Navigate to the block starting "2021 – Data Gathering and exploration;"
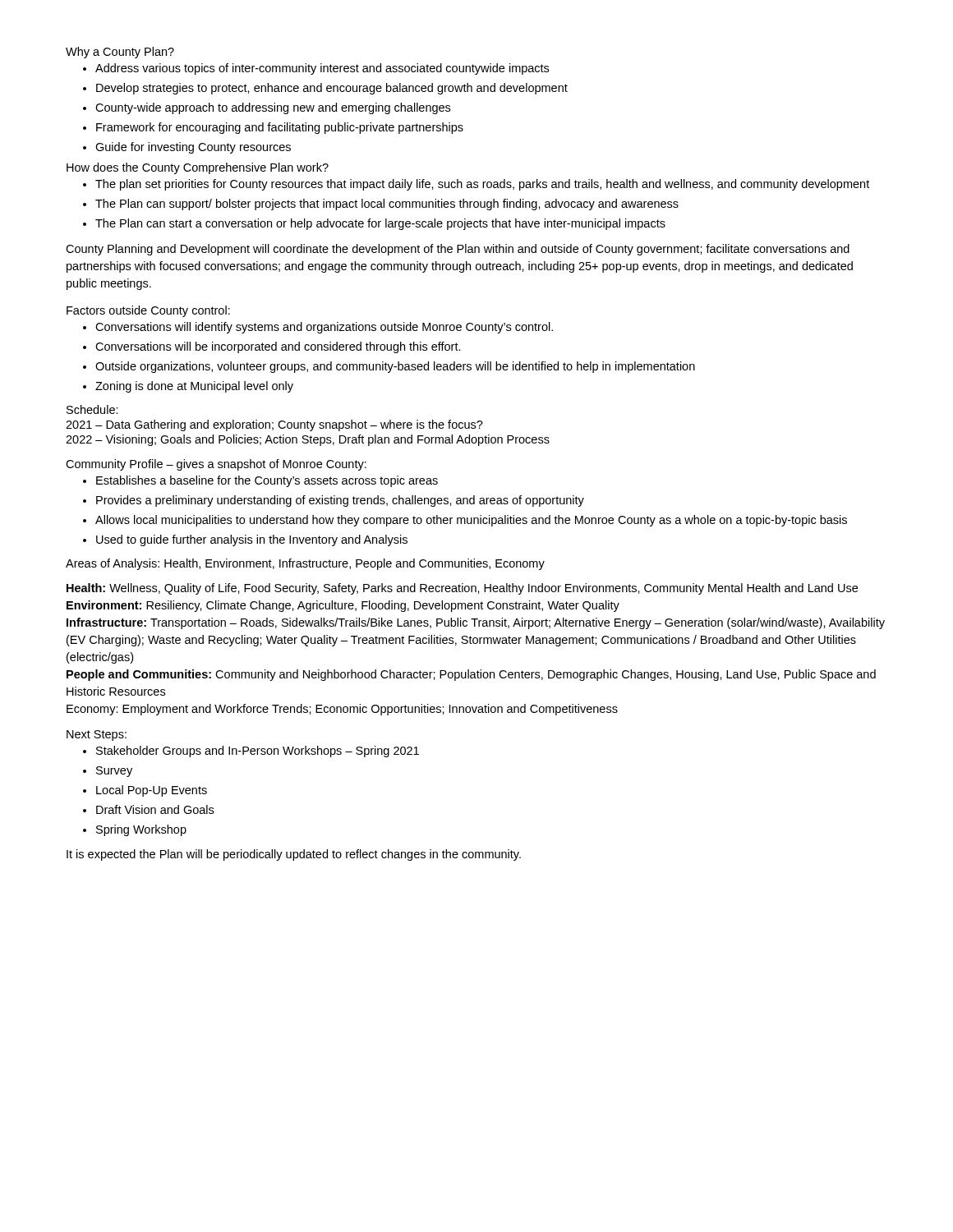953x1232 pixels. (x=274, y=425)
